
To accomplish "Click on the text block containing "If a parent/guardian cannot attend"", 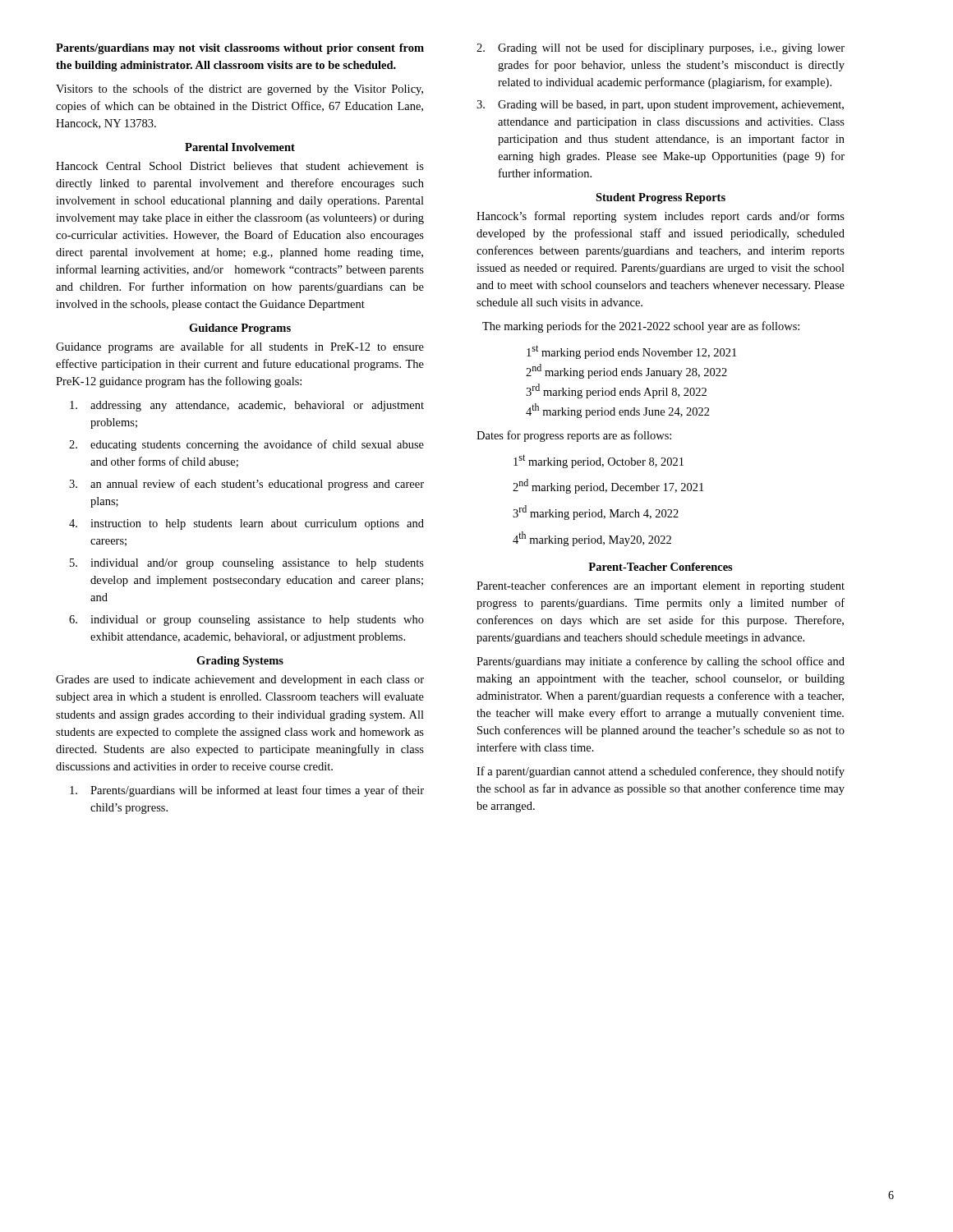I will pos(661,789).
